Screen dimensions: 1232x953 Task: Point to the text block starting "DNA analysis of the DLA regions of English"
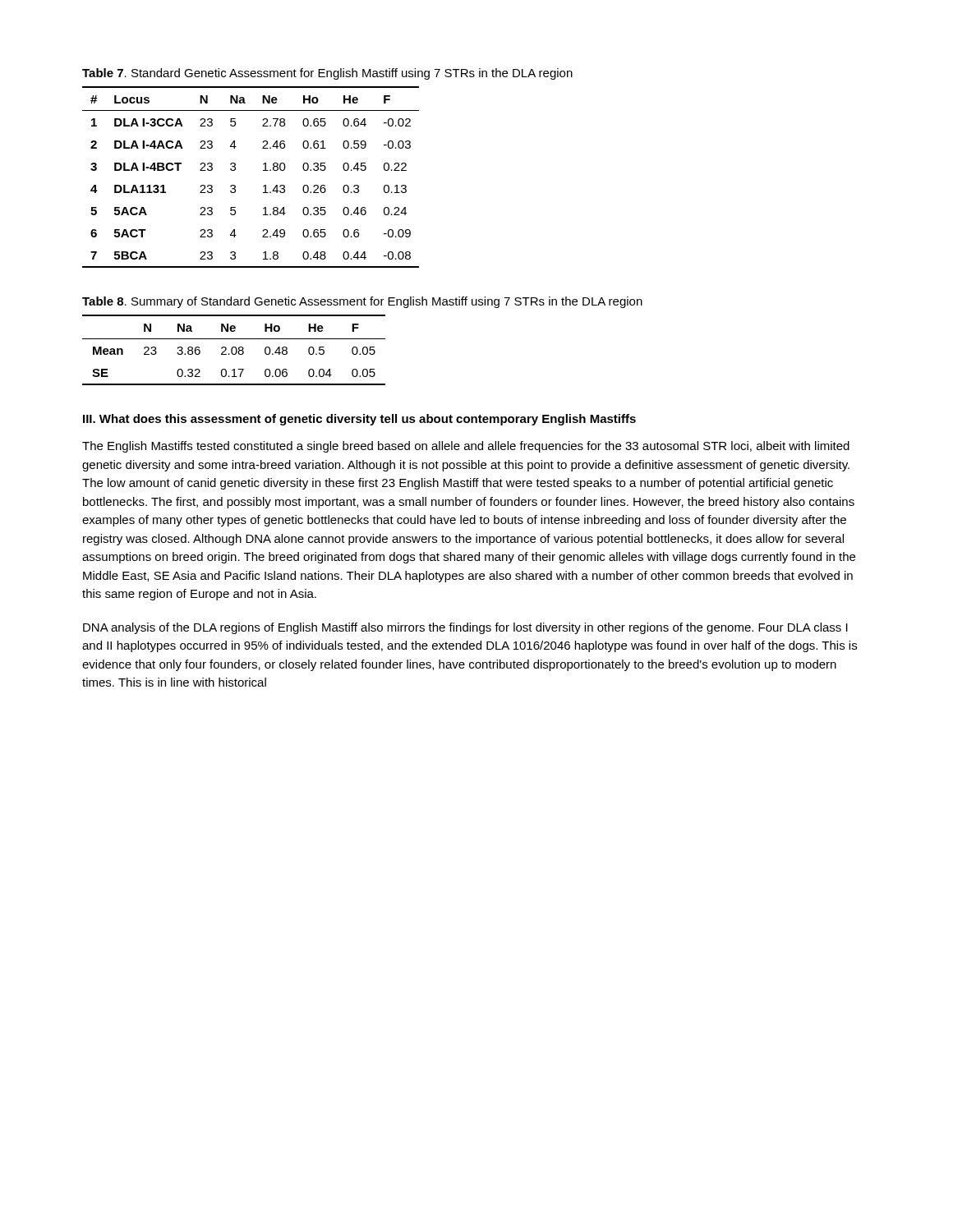coord(470,654)
